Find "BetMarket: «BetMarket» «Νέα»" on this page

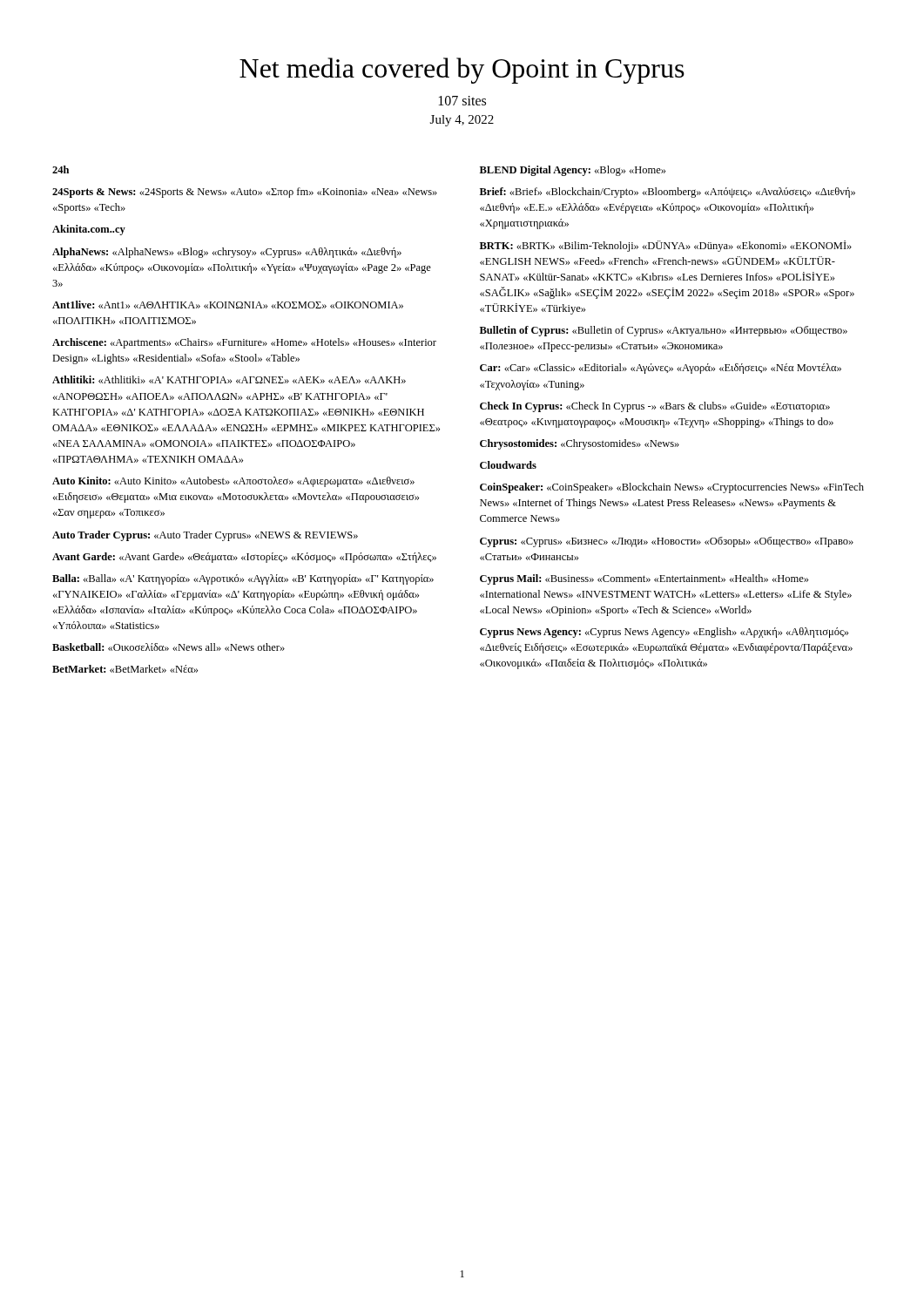(x=125, y=670)
